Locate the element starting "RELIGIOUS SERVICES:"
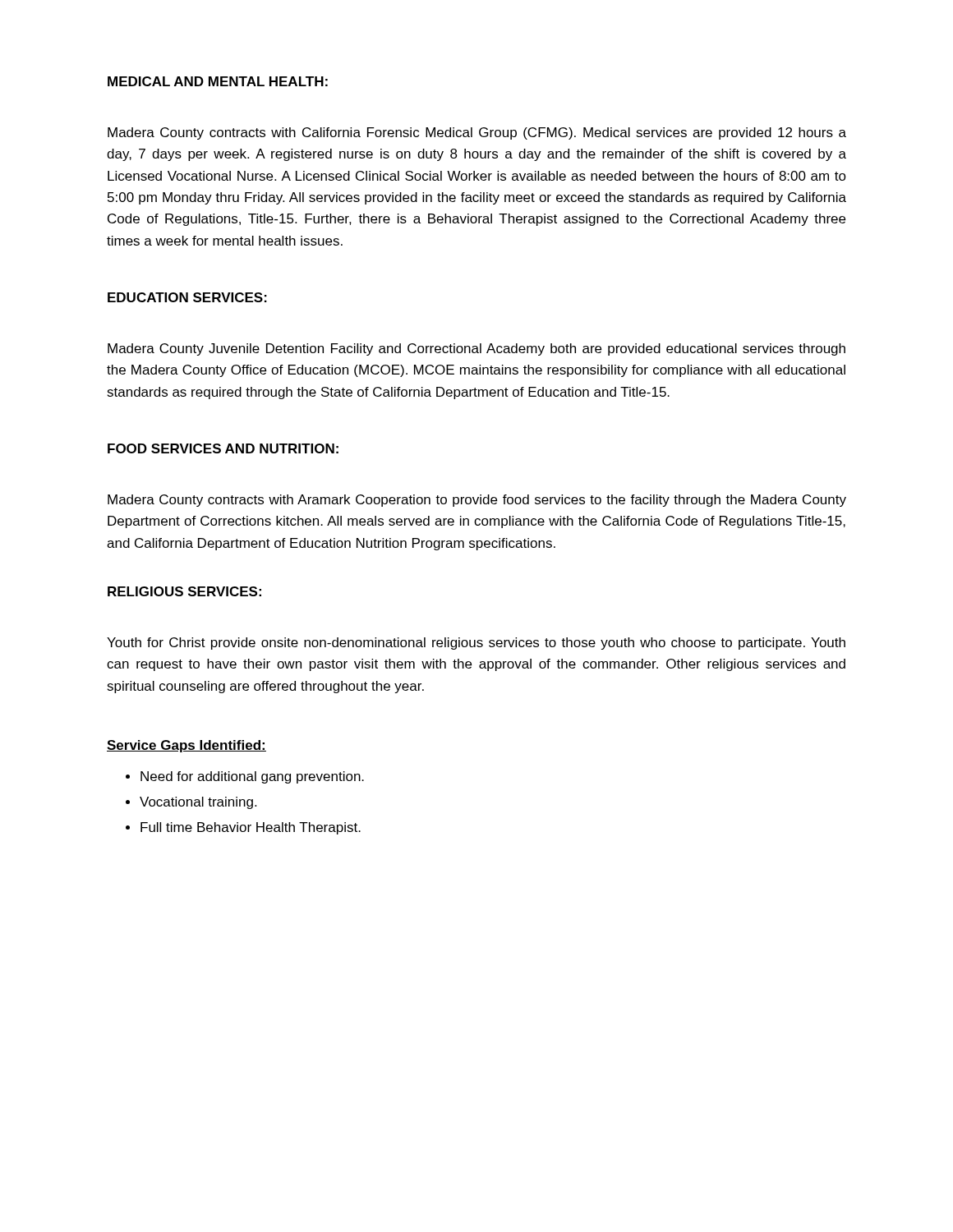This screenshot has width=953, height=1232. (185, 592)
